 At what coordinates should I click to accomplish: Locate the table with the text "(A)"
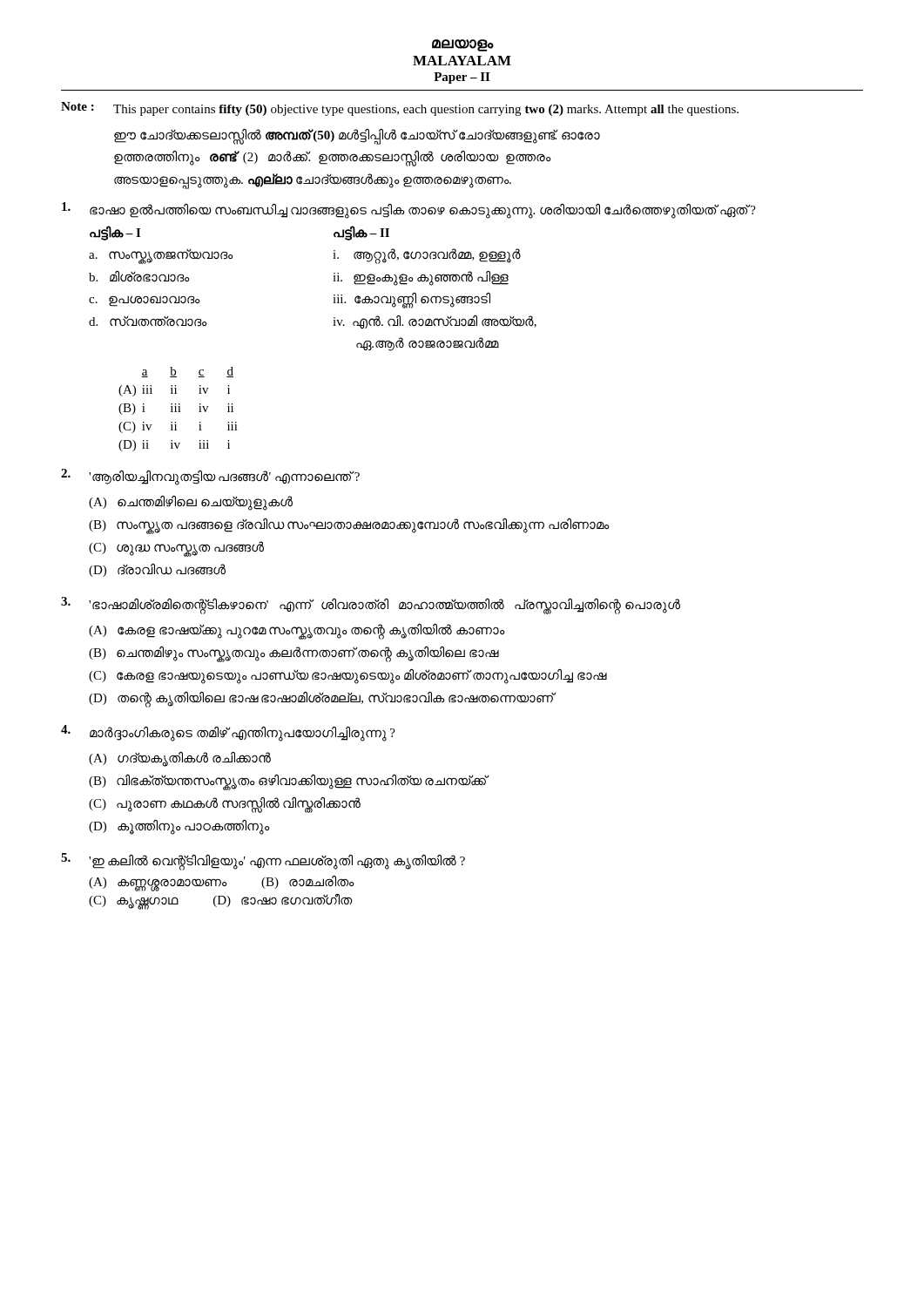coord(476,408)
